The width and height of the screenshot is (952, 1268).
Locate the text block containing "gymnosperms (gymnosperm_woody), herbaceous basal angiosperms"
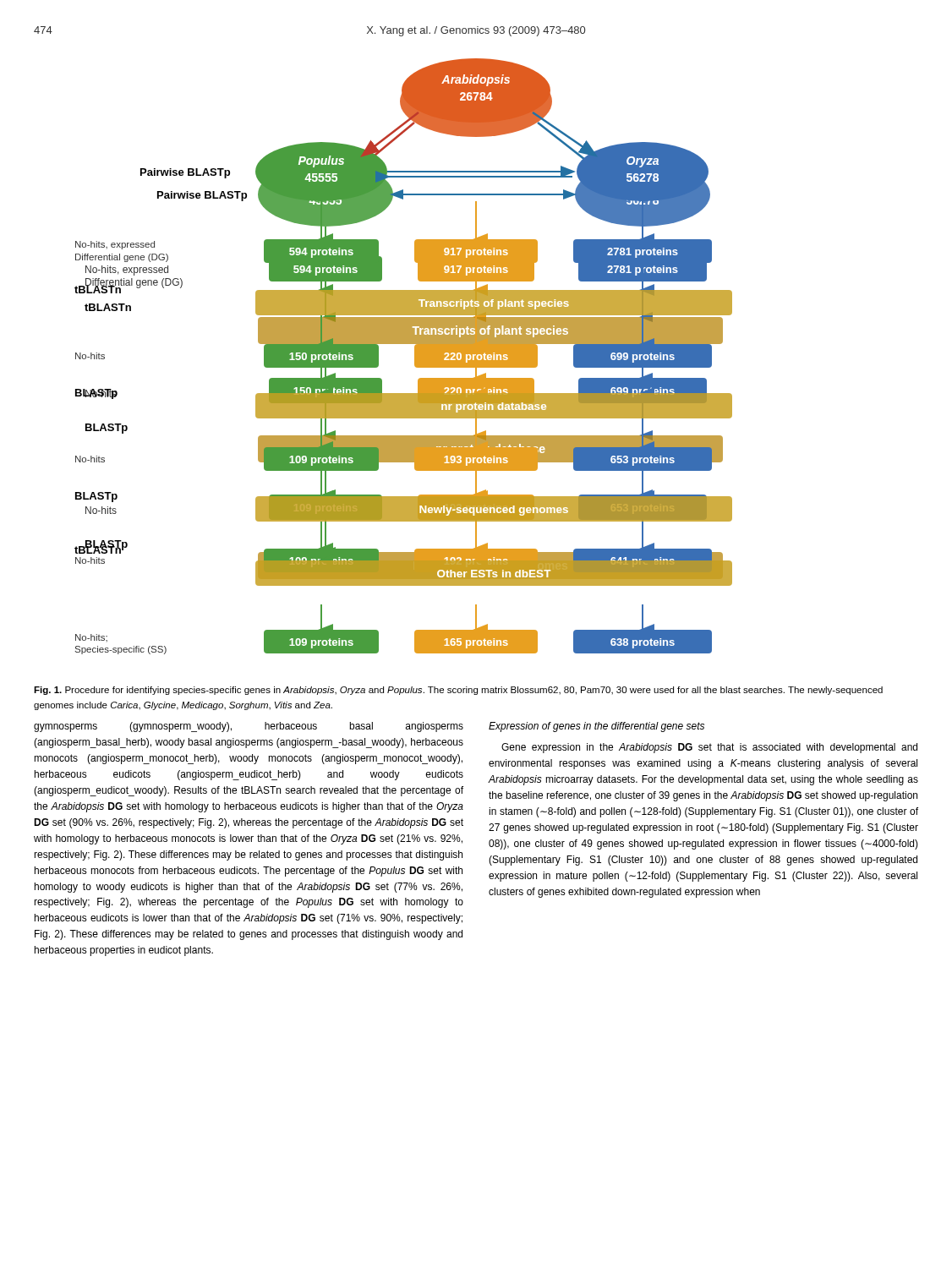(x=249, y=839)
